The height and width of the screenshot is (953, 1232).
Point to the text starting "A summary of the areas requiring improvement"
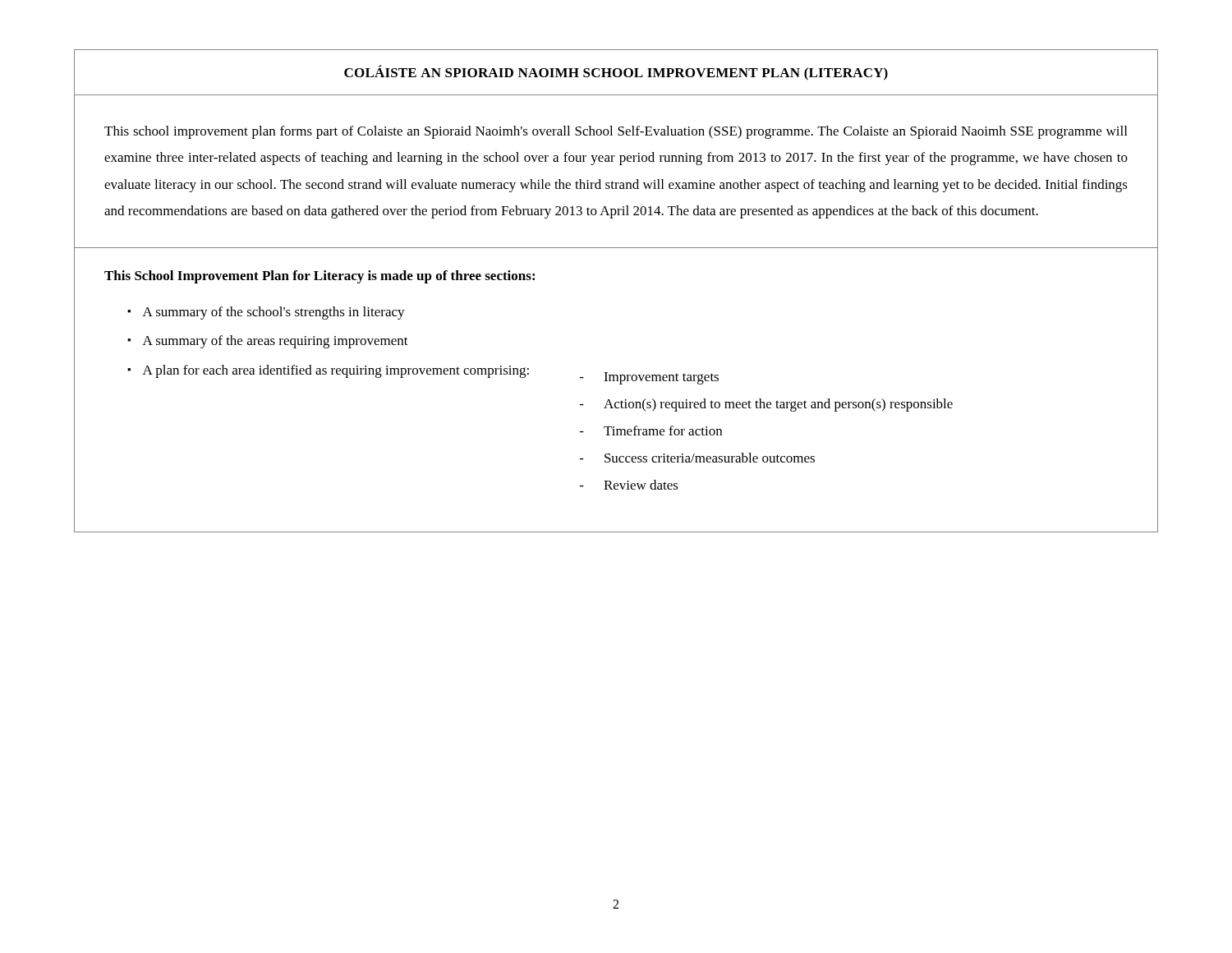[275, 341]
